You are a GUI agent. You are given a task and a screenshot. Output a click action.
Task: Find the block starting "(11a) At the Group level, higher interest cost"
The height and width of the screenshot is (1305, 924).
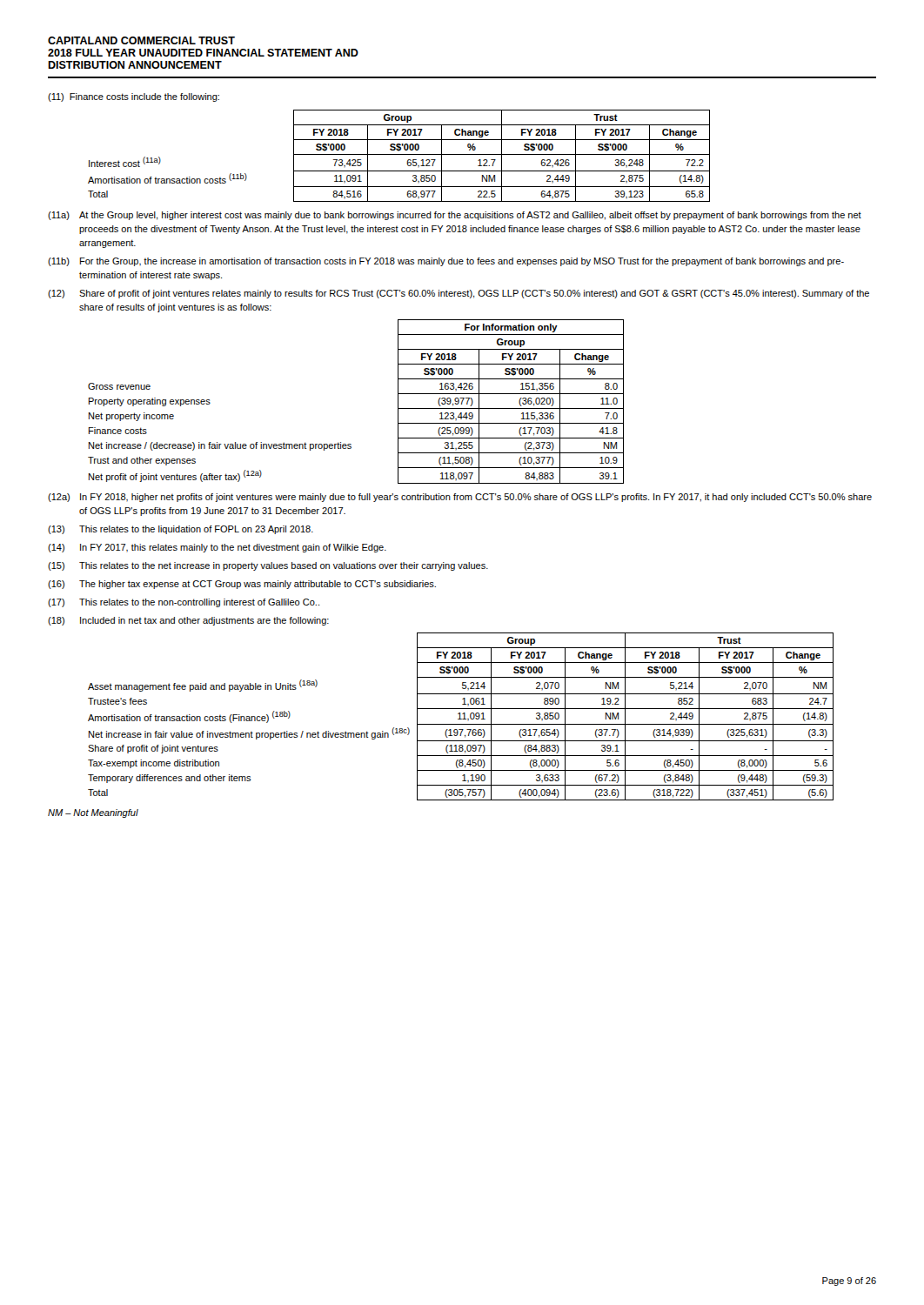(462, 230)
